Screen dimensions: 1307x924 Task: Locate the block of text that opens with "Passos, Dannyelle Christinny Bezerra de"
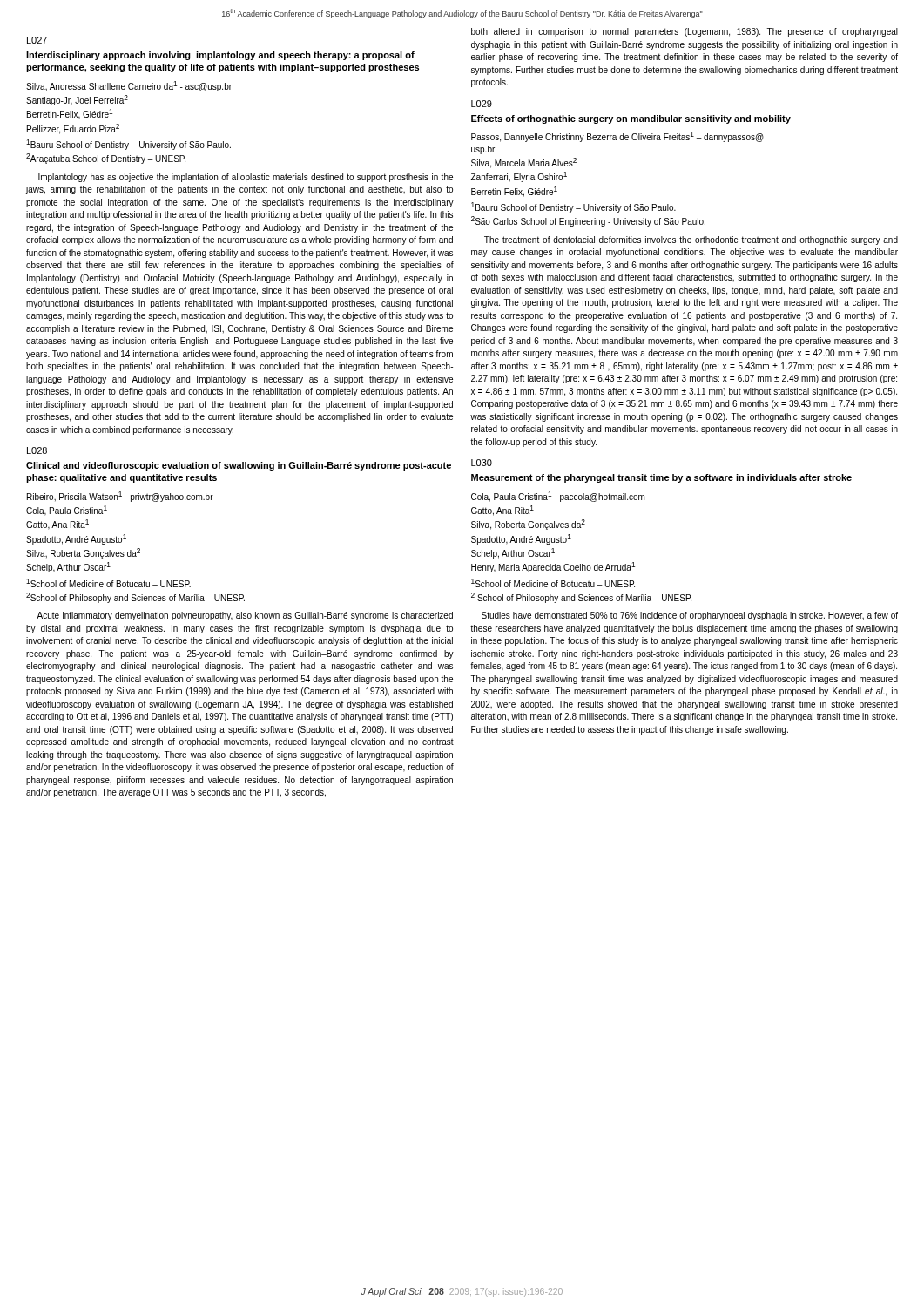[x=617, y=137]
